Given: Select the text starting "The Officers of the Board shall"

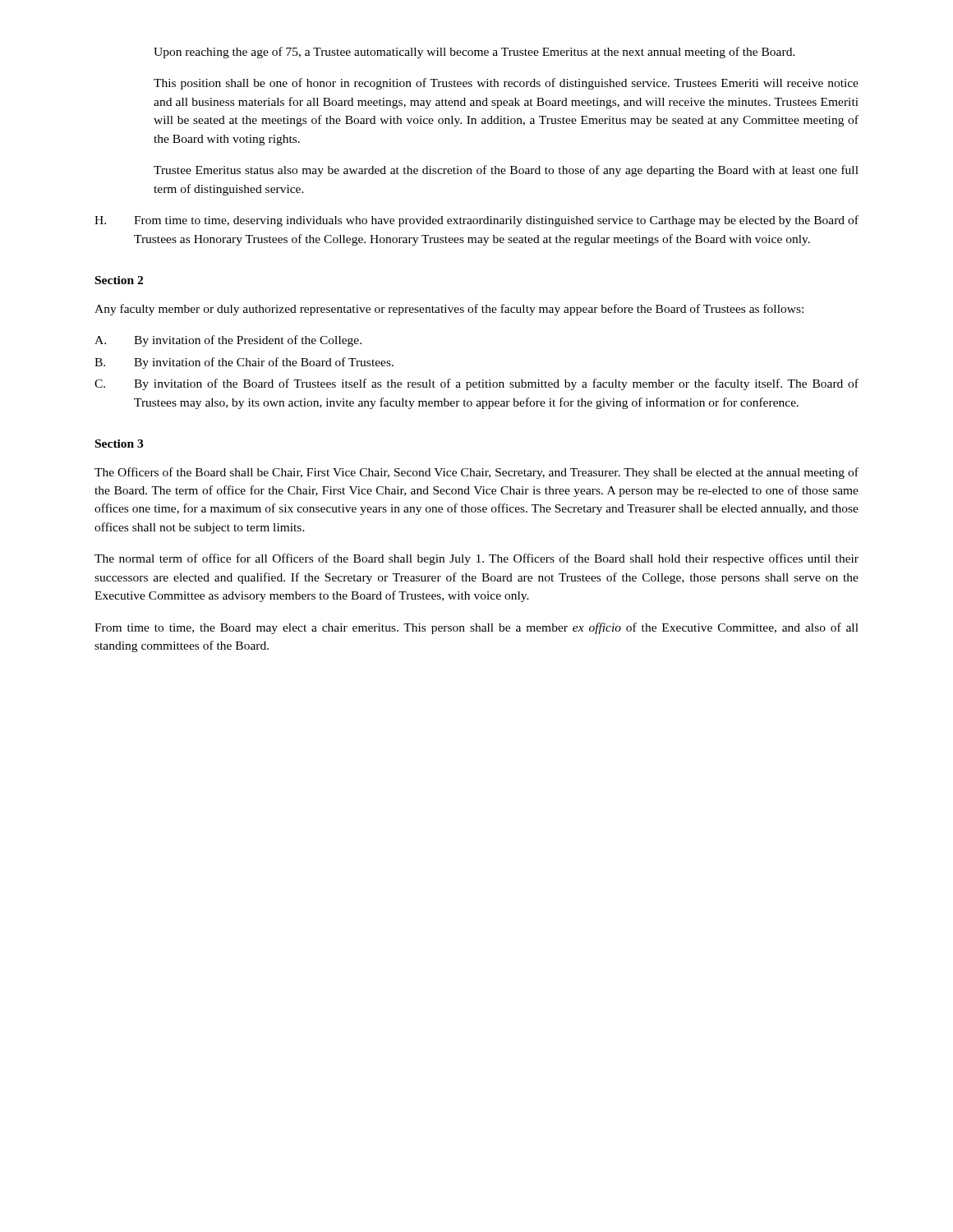Looking at the screenshot, I should tap(476, 499).
